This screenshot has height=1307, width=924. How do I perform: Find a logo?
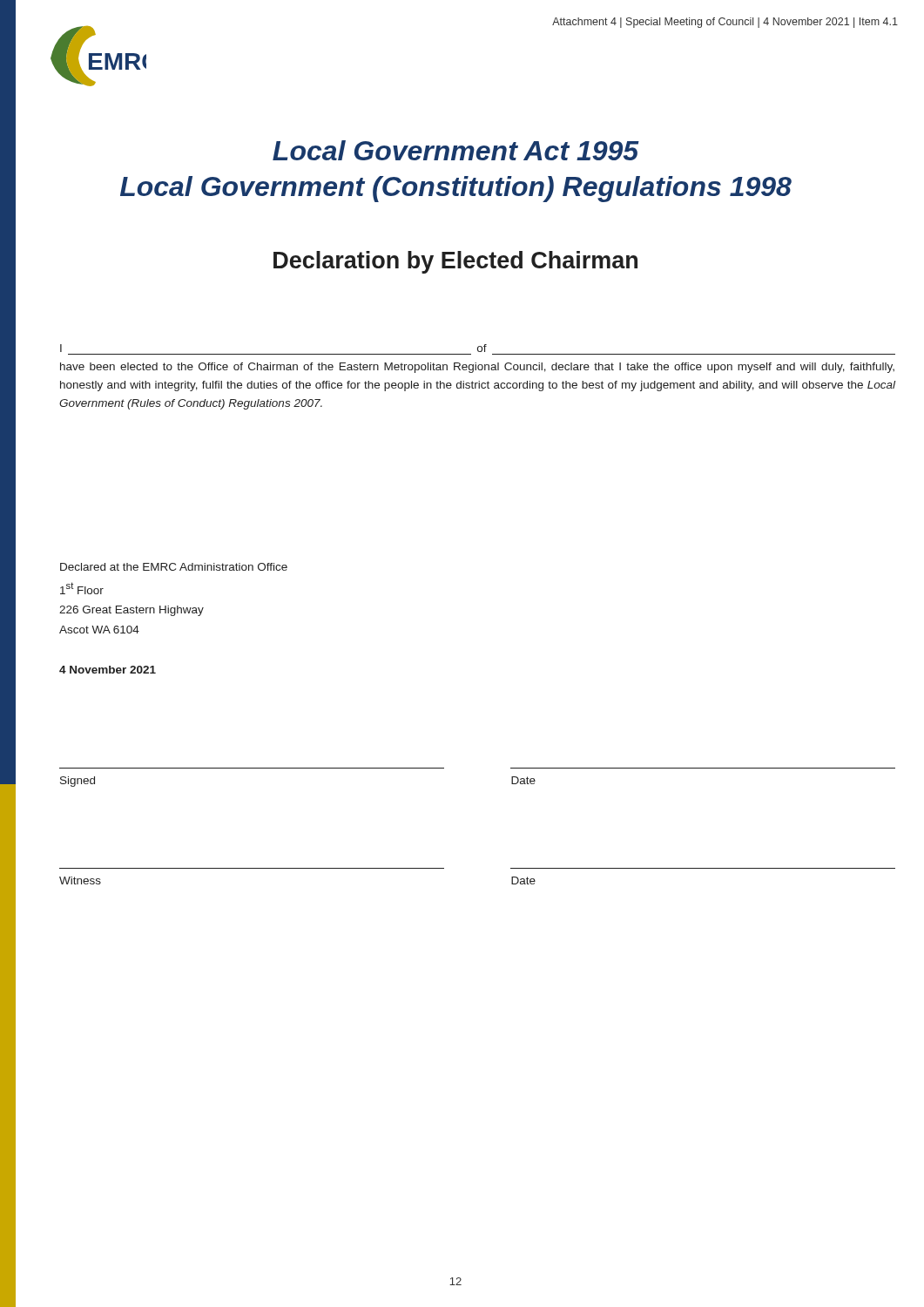click(94, 60)
